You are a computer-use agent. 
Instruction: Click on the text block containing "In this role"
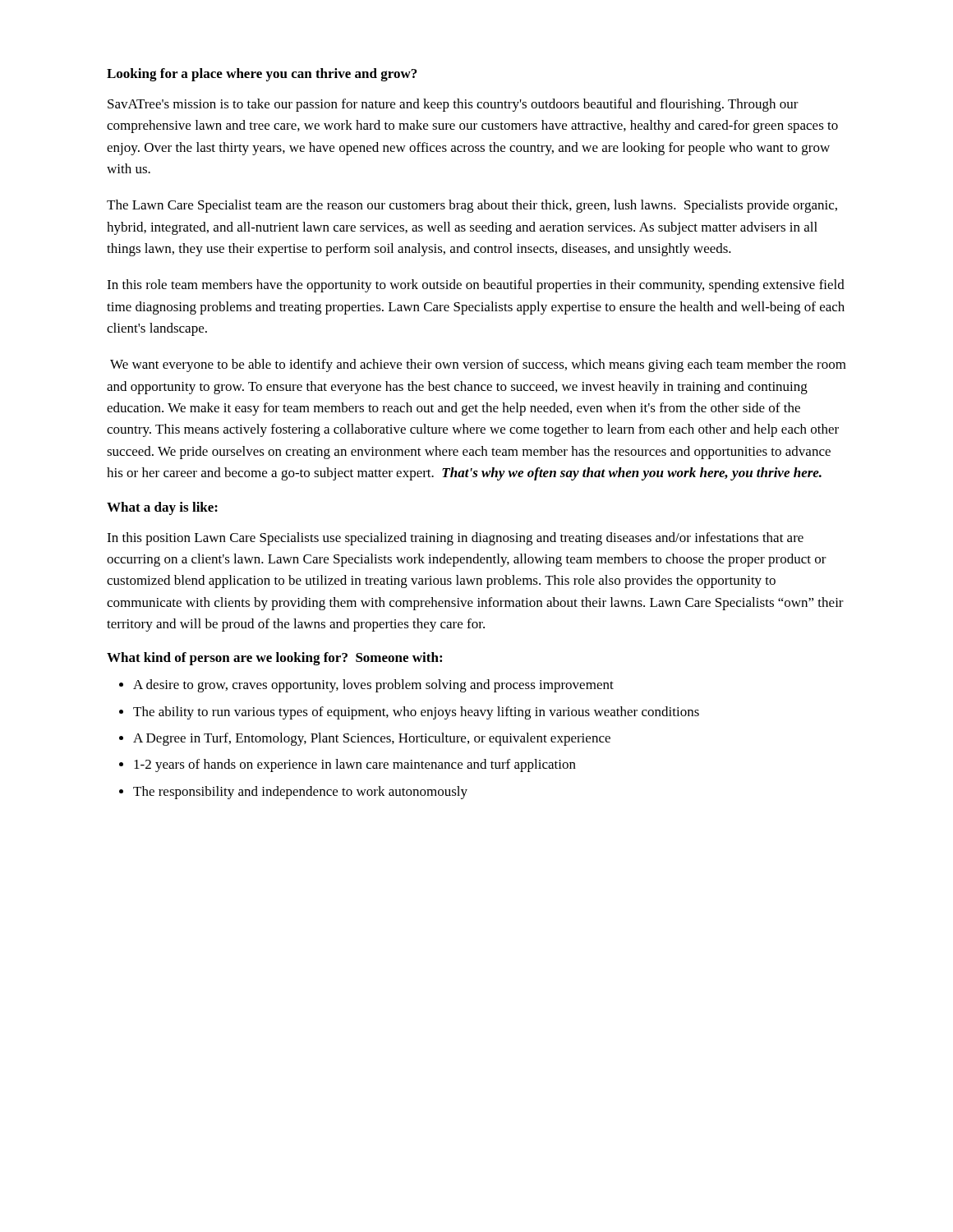(x=476, y=307)
